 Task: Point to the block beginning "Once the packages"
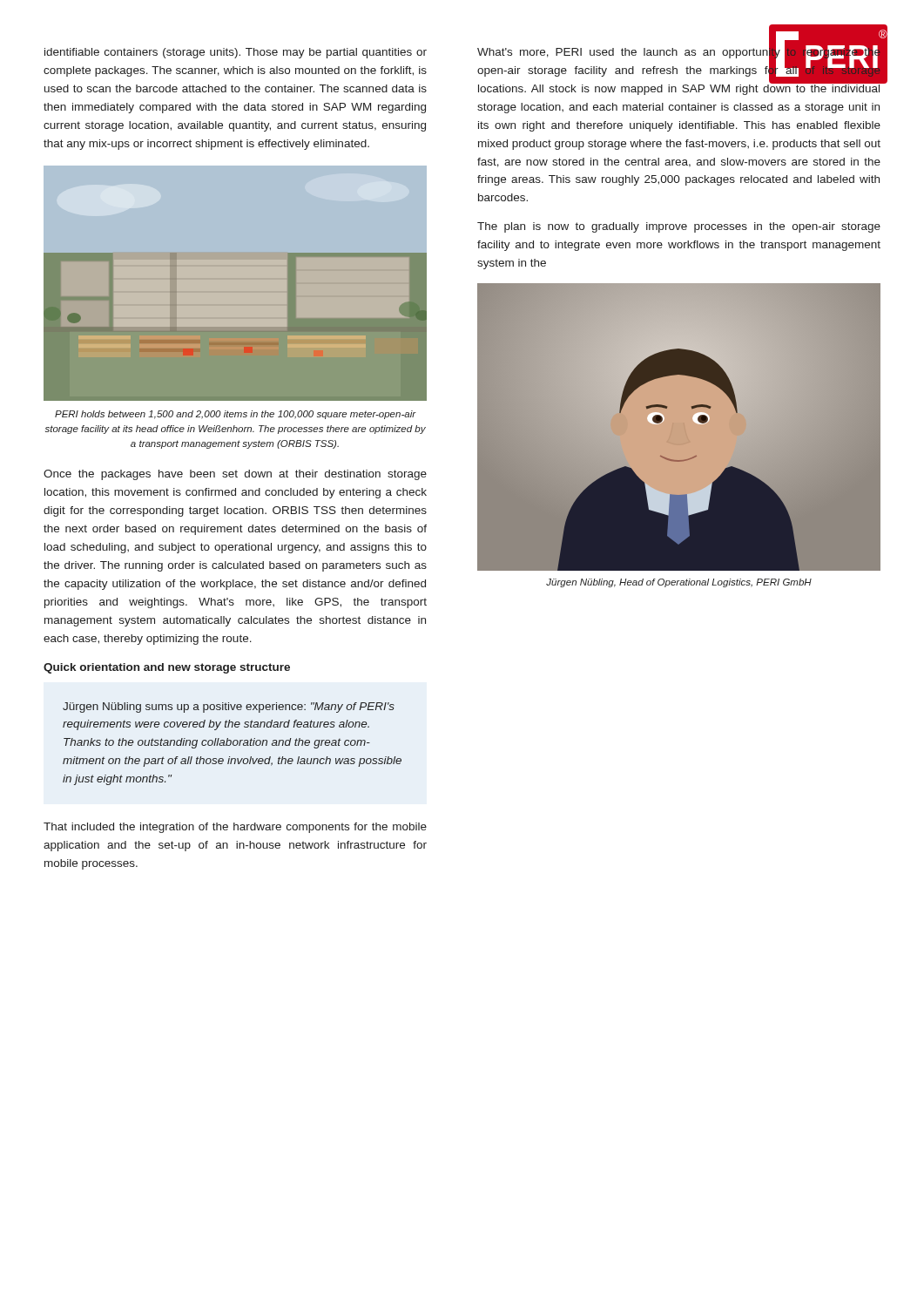pos(235,556)
